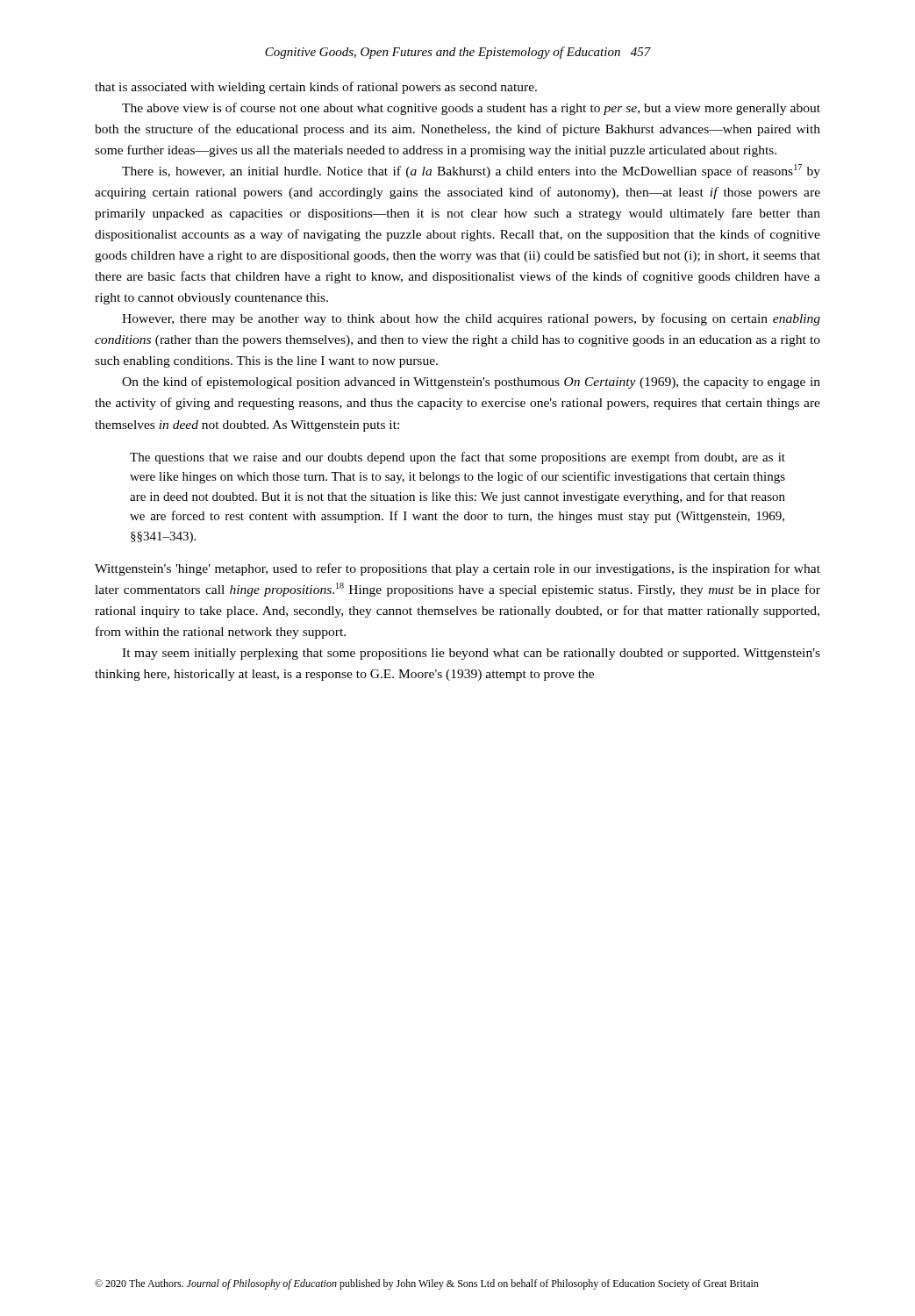This screenshot has height=1316, width=915.
Task: Point to the element starting "On the kind of epistemological position advanced"
Action: (458, 403)
